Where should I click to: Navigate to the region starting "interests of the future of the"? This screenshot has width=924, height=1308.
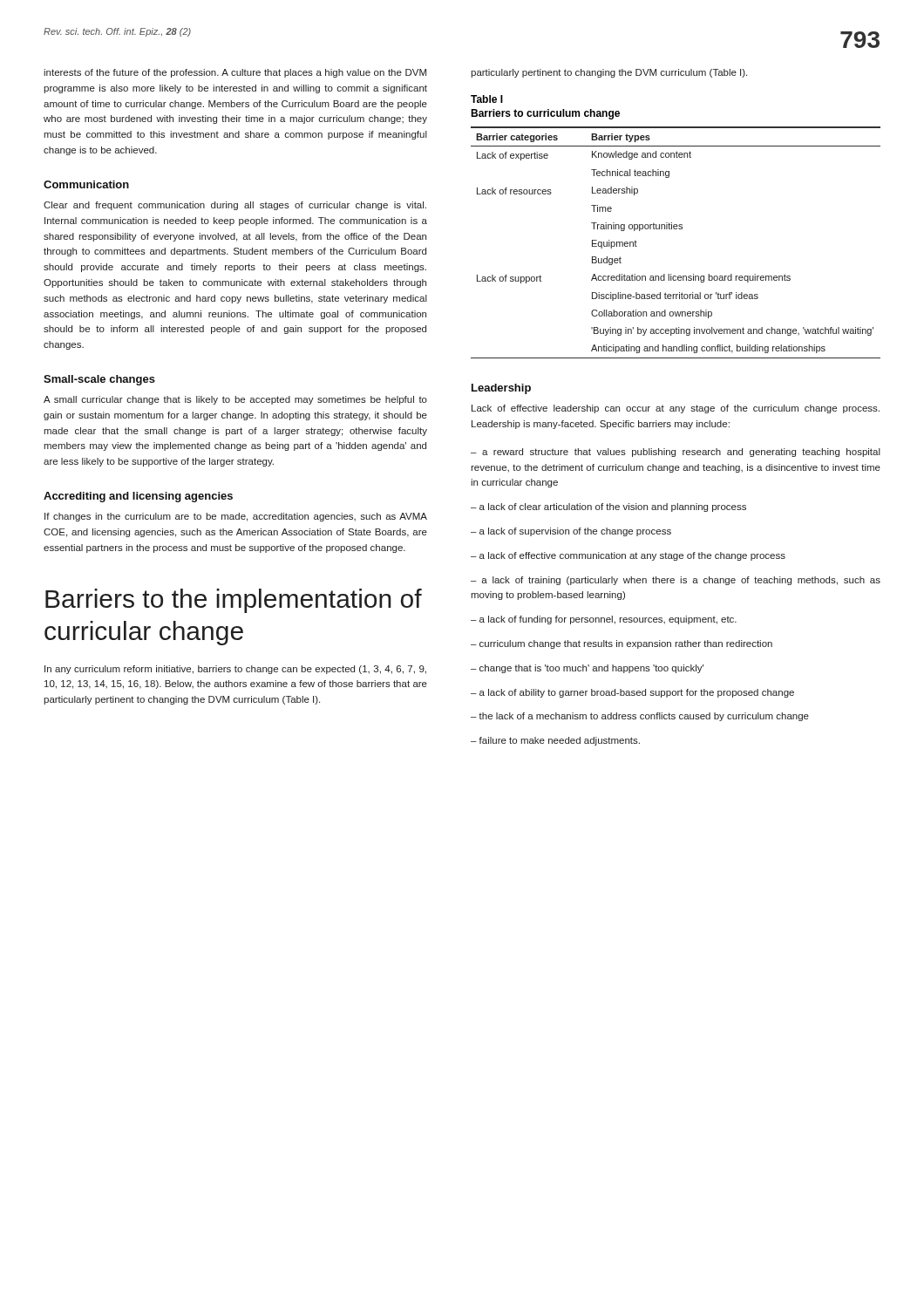(x=235, y=111)
